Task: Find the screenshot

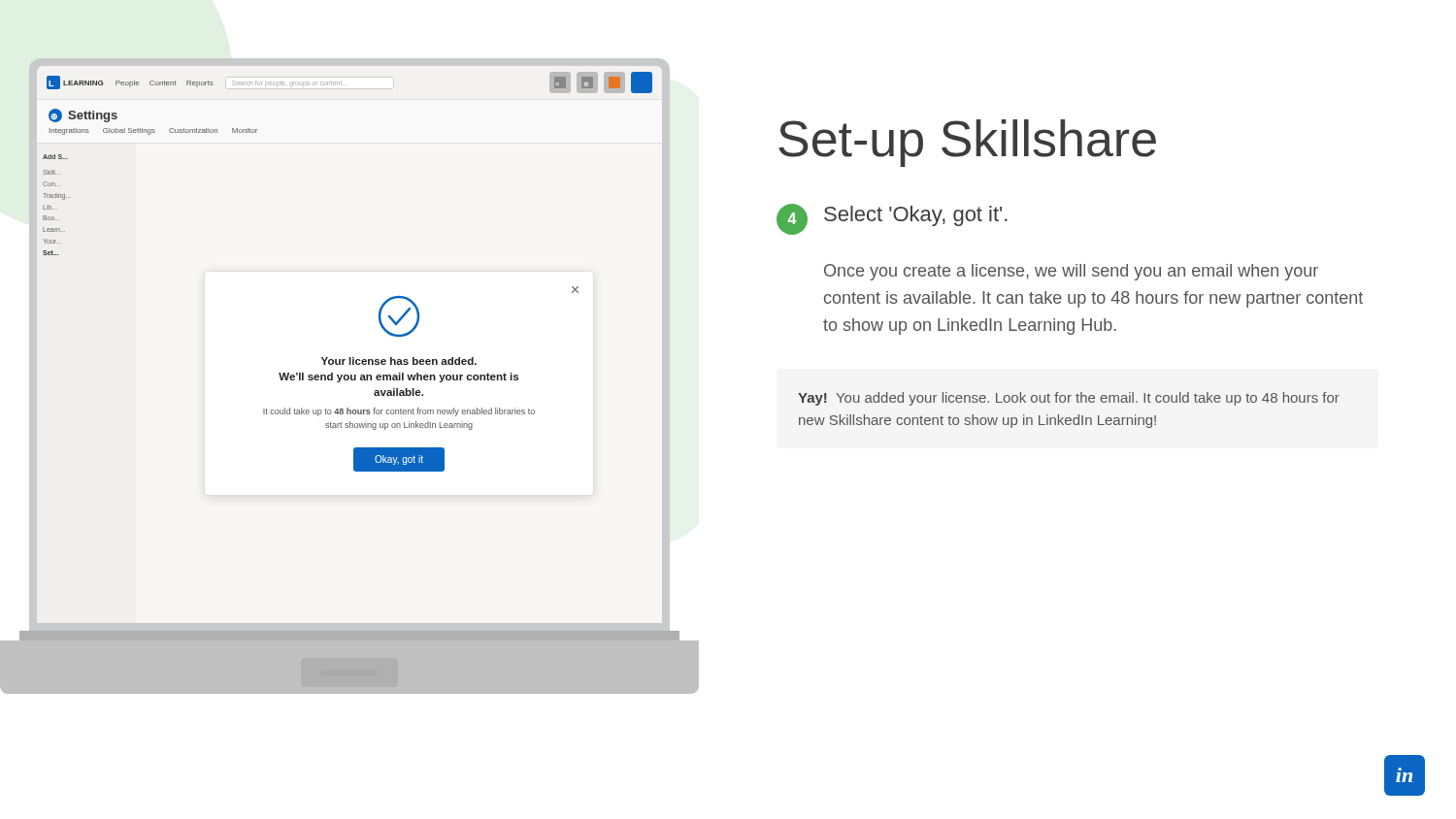Action: point(359,408)
